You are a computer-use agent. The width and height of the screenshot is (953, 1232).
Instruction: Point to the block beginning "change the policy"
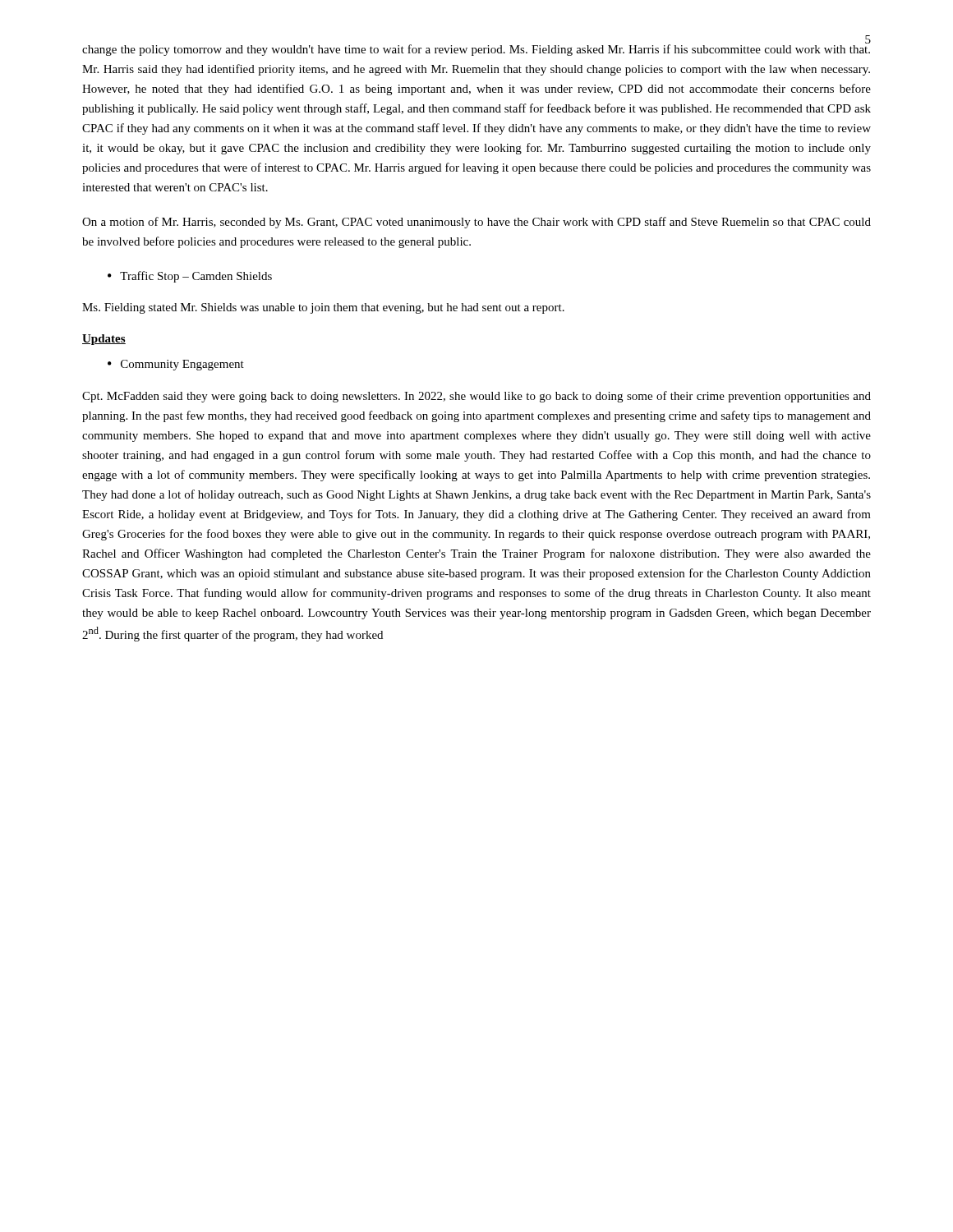(476, 118)
